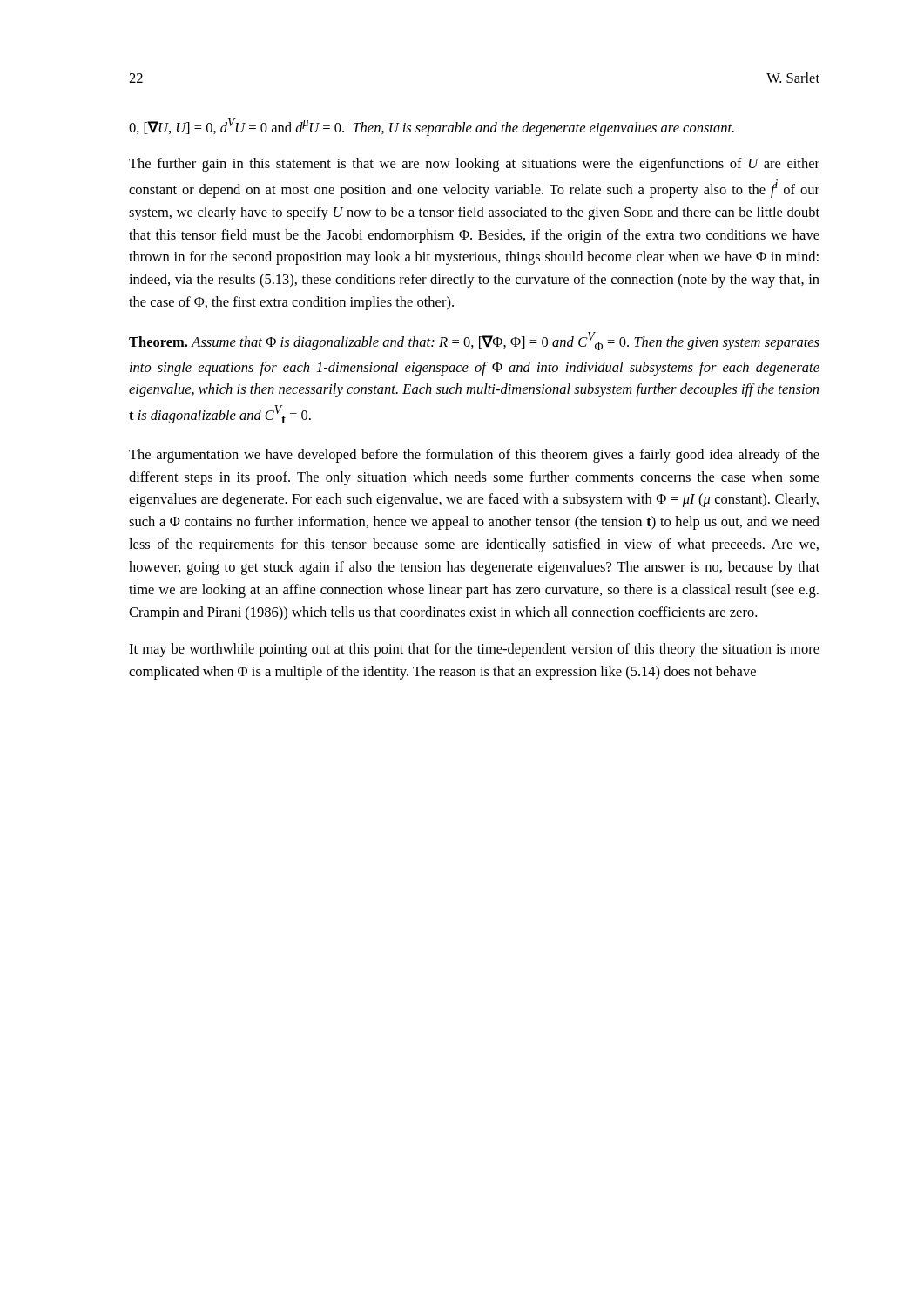The height and width of the screenshot is (1307, 924).
Task: Where is the passage that starts "0, [∇U, U] = 0,"?
Action: pos(432,126)
